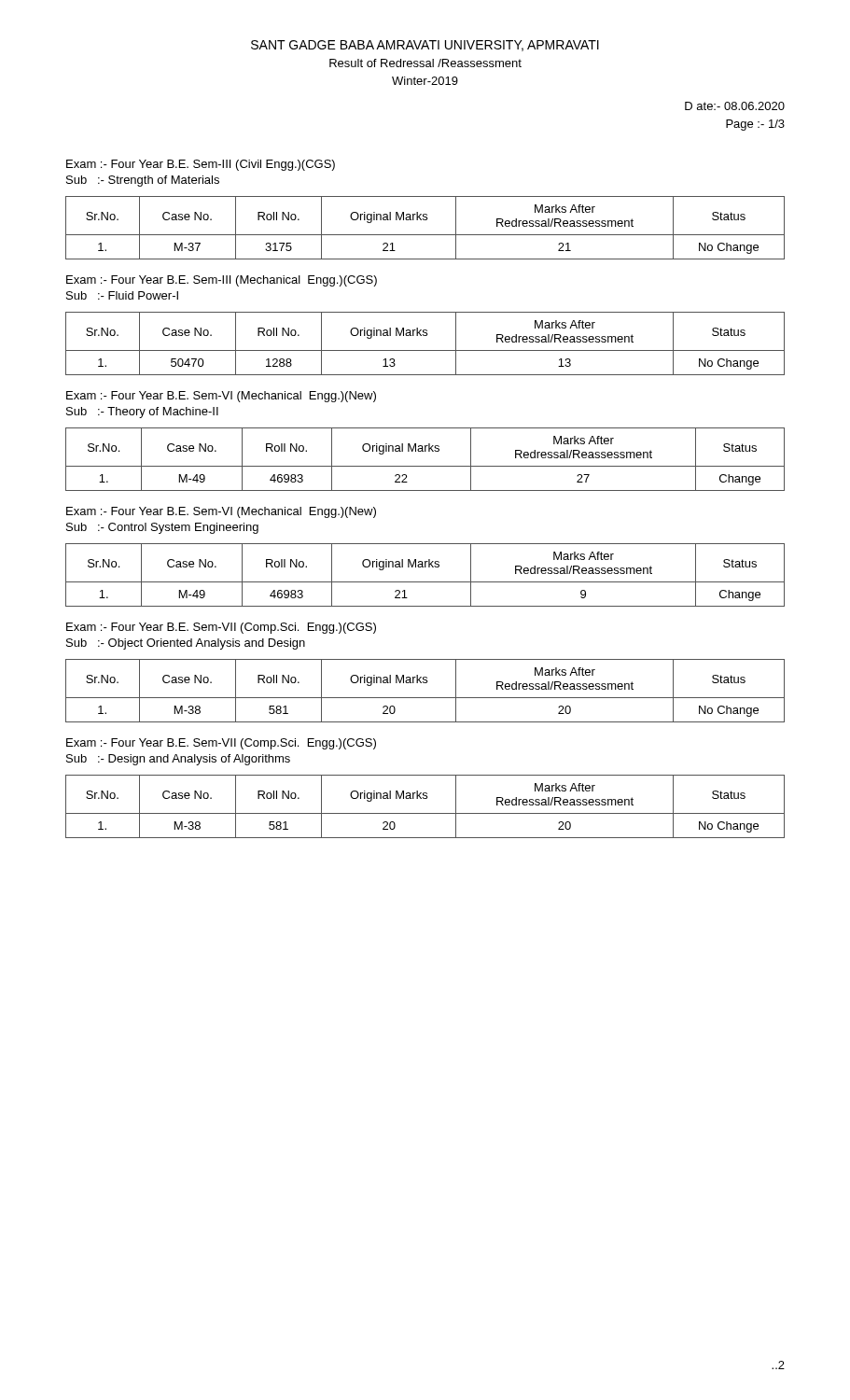Screen dimensions: 1400x850
Task: Locate the text containing "Sub :- Fluid Power-I"
Action: click(x=122, y=295)
